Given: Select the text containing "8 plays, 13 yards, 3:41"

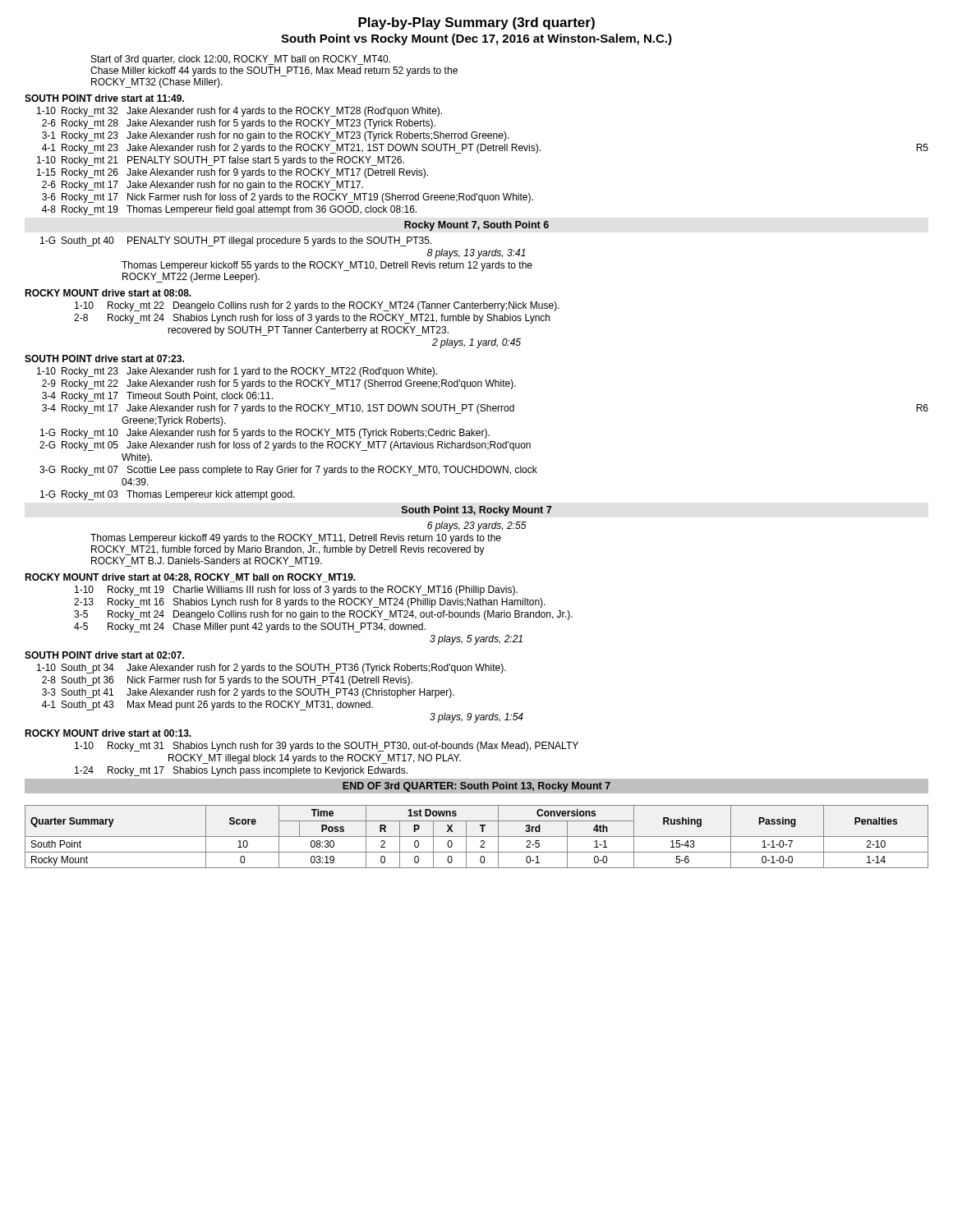Looking at the screenshot, I should tap(476, 253).
